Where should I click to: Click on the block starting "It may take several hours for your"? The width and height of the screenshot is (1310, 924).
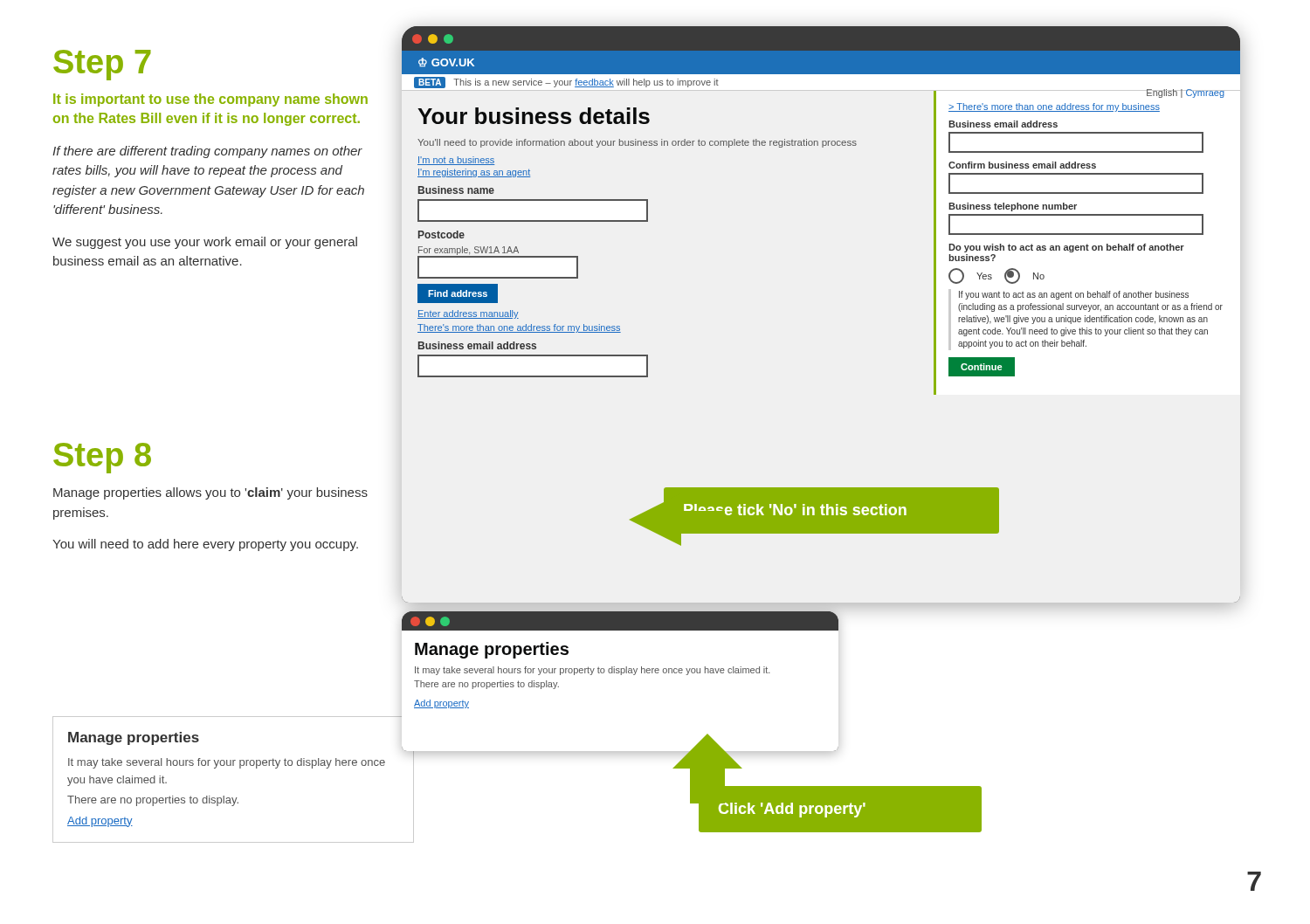pos(226,771)
